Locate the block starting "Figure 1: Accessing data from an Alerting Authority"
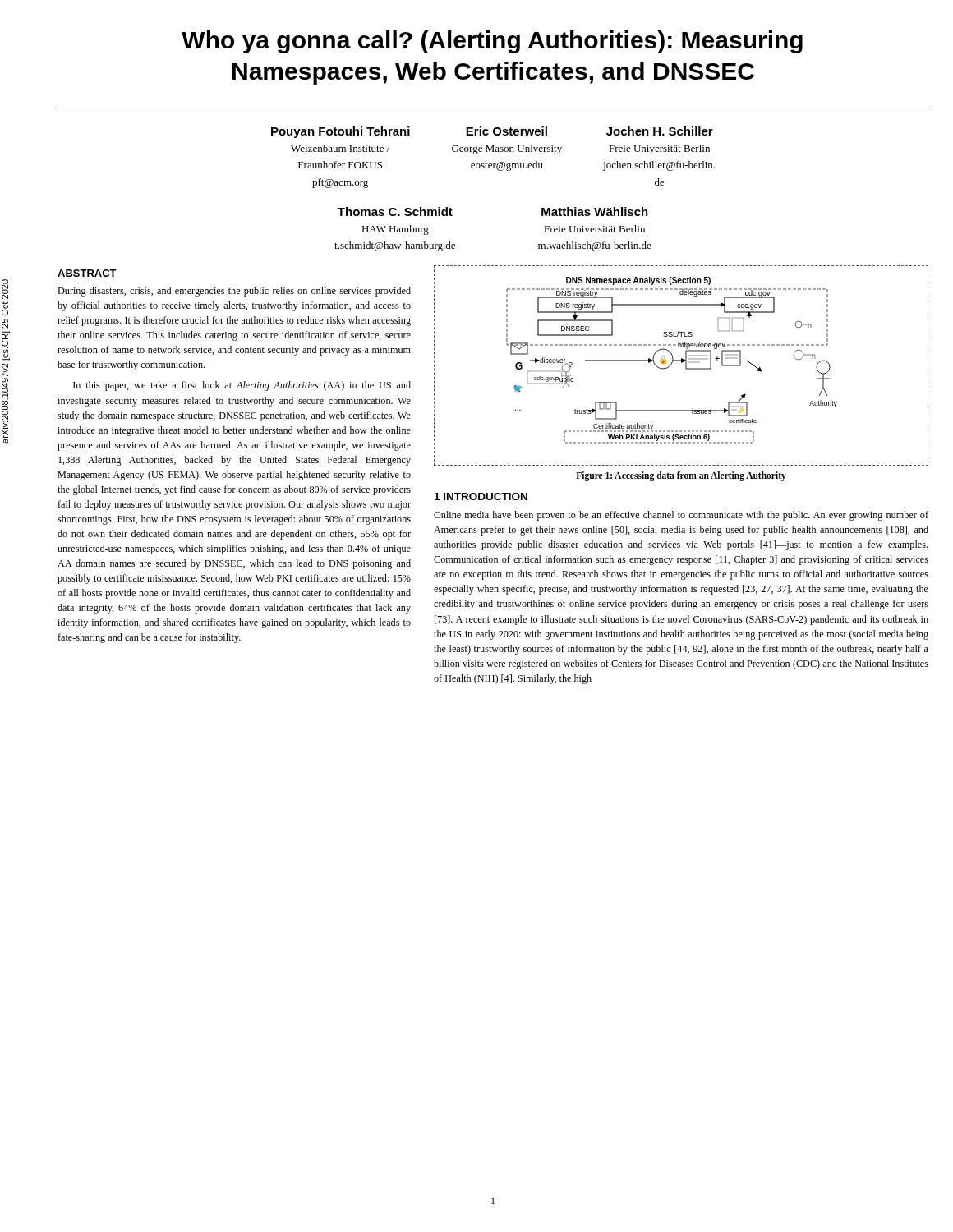953x1232 pixels. point(681,476)
